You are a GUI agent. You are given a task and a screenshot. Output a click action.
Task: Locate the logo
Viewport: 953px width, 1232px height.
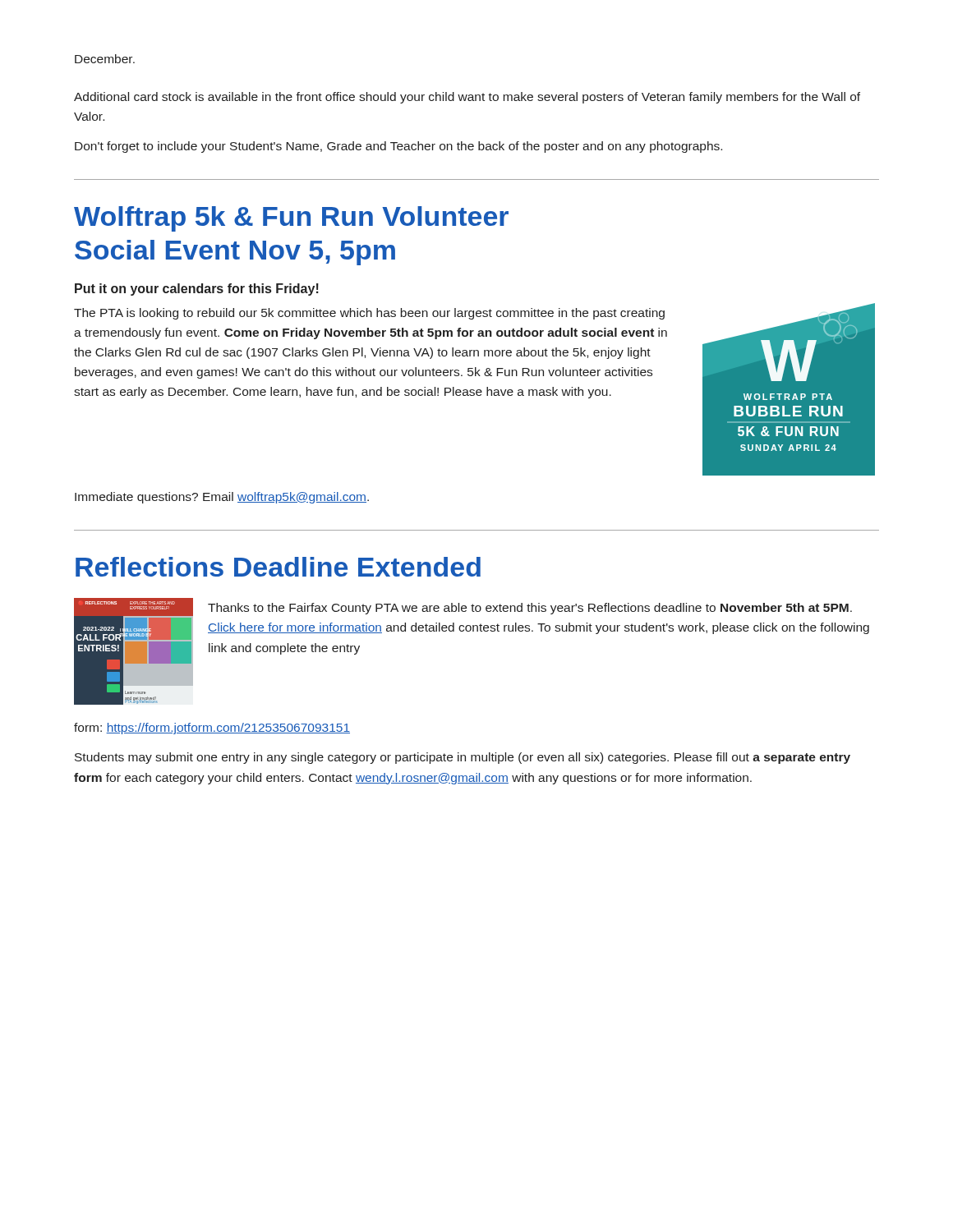[x=789, y=391]
